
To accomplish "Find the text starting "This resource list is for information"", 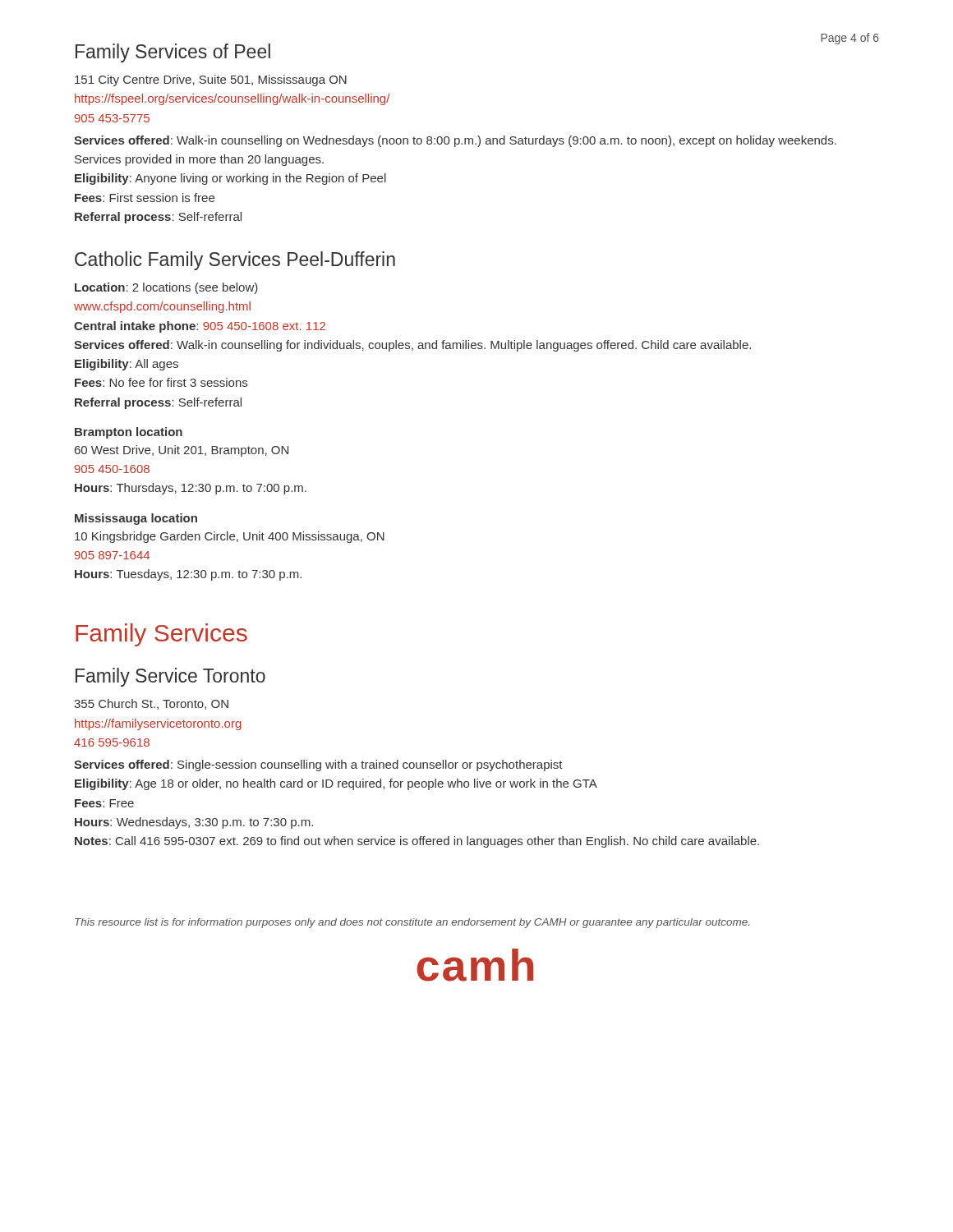I will coord(476,922).
